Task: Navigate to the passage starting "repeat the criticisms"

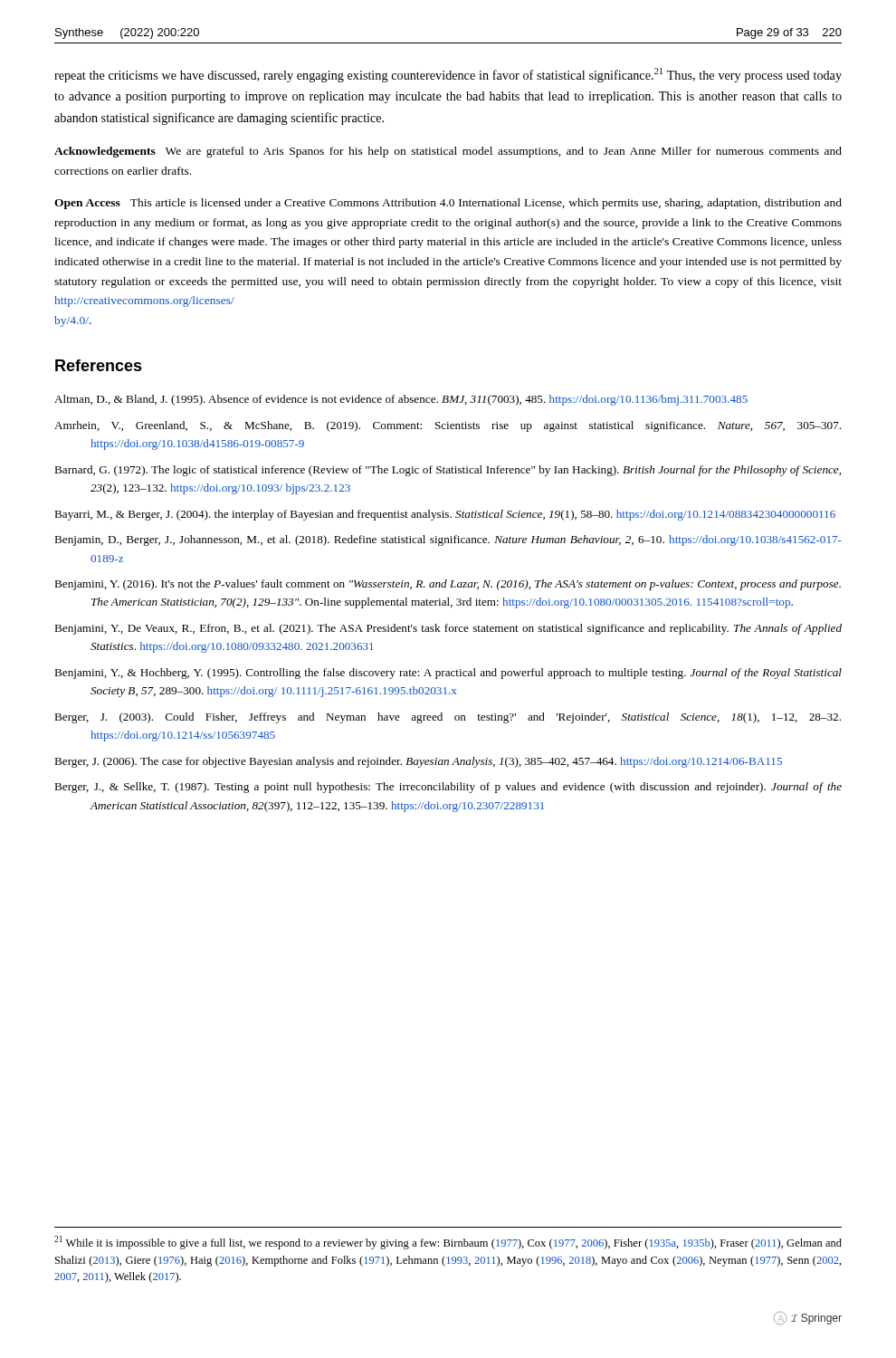Action: [448, 95]
